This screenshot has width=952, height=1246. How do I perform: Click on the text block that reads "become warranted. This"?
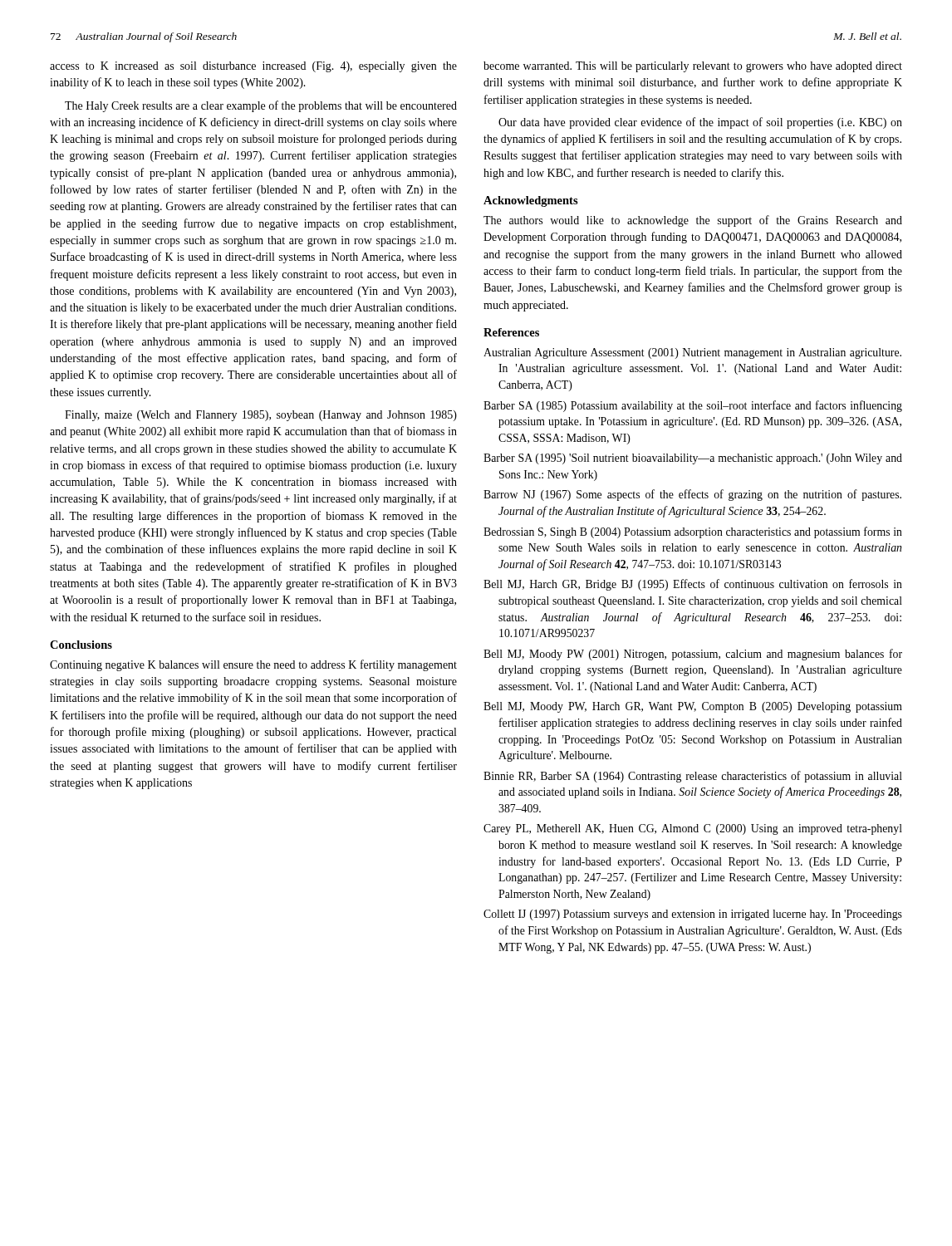[x=693, y=120]
